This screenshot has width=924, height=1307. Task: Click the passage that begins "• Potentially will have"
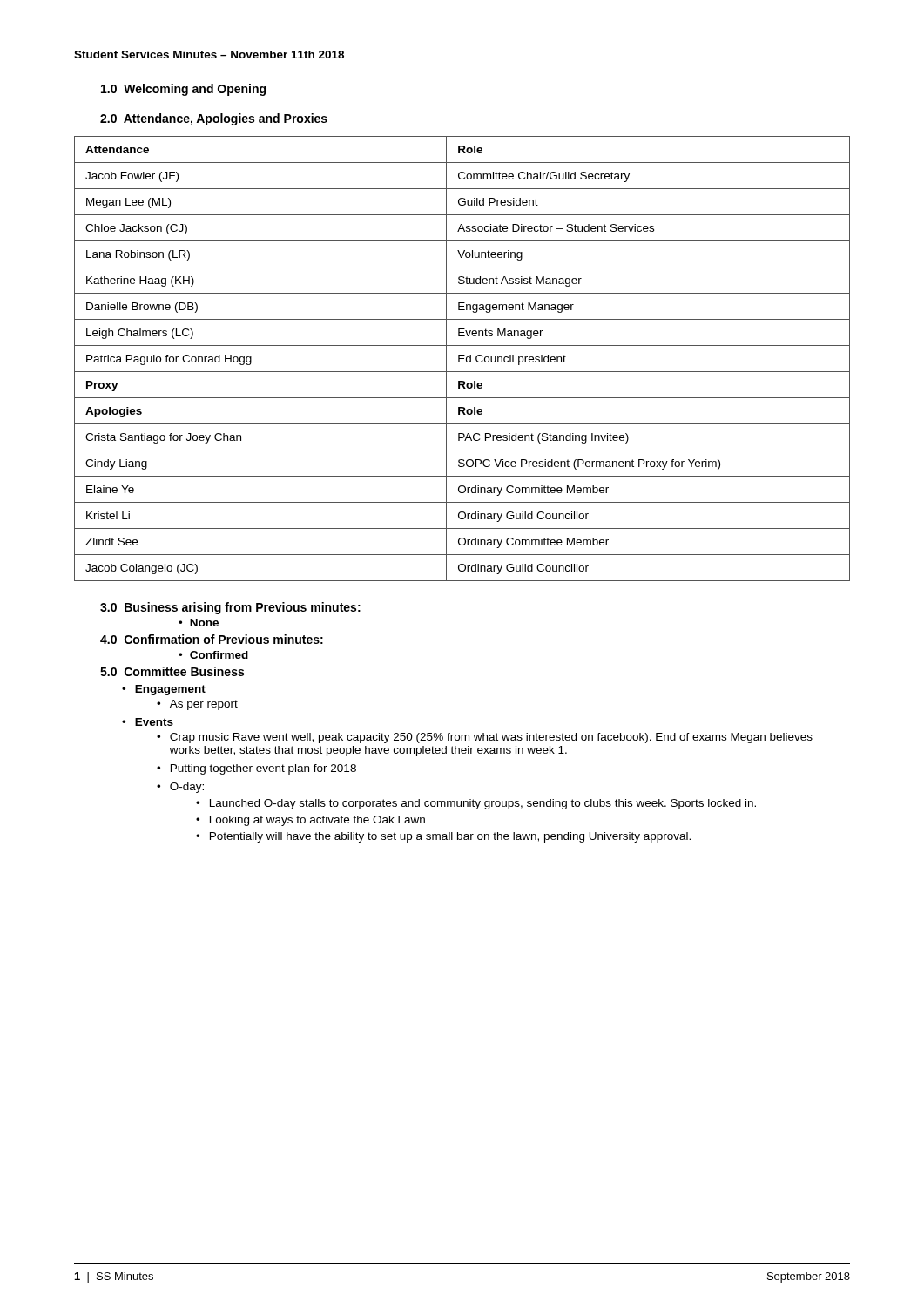point(444,836)
